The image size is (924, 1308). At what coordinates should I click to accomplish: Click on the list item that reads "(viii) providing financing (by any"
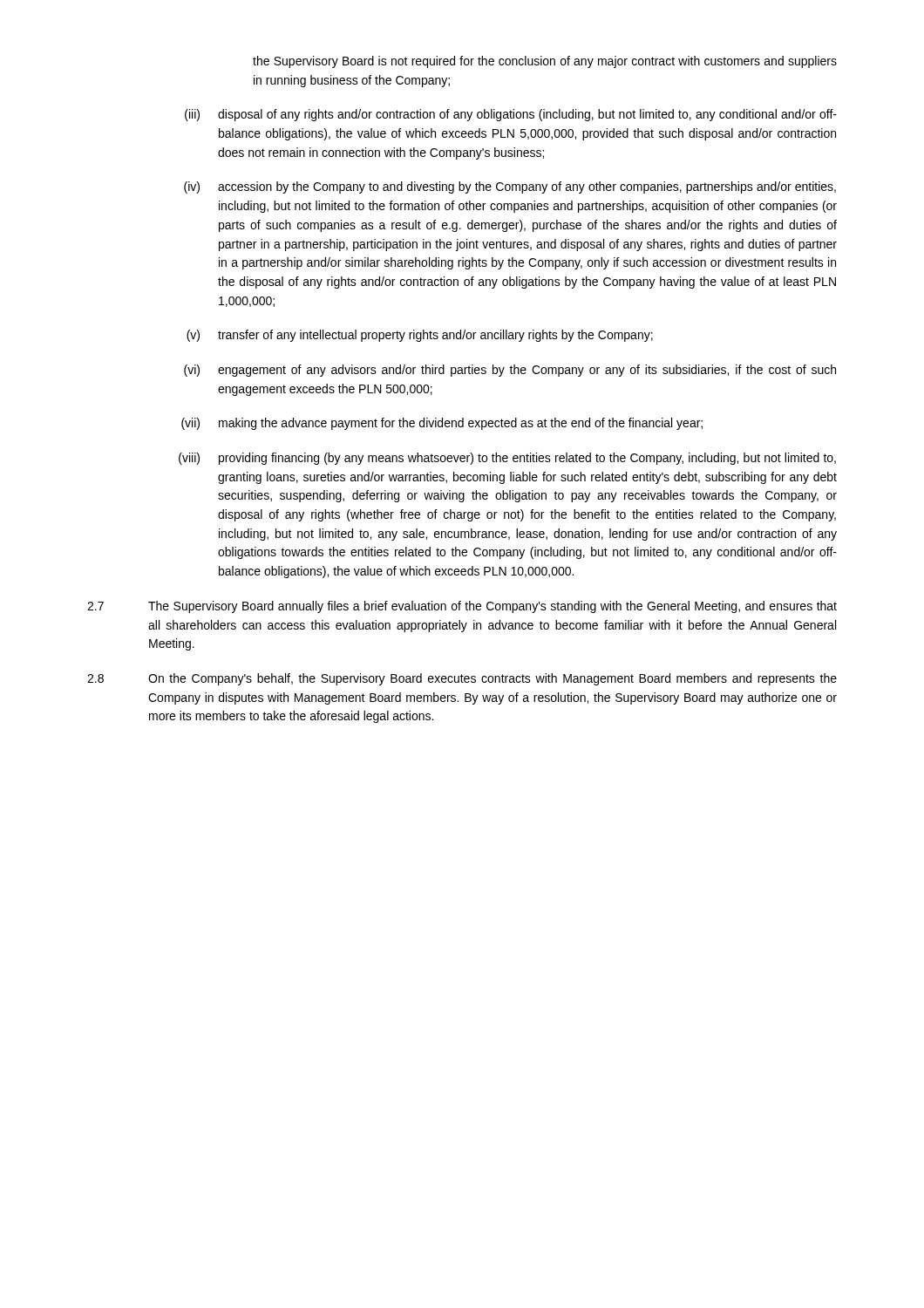pos(462,515)
